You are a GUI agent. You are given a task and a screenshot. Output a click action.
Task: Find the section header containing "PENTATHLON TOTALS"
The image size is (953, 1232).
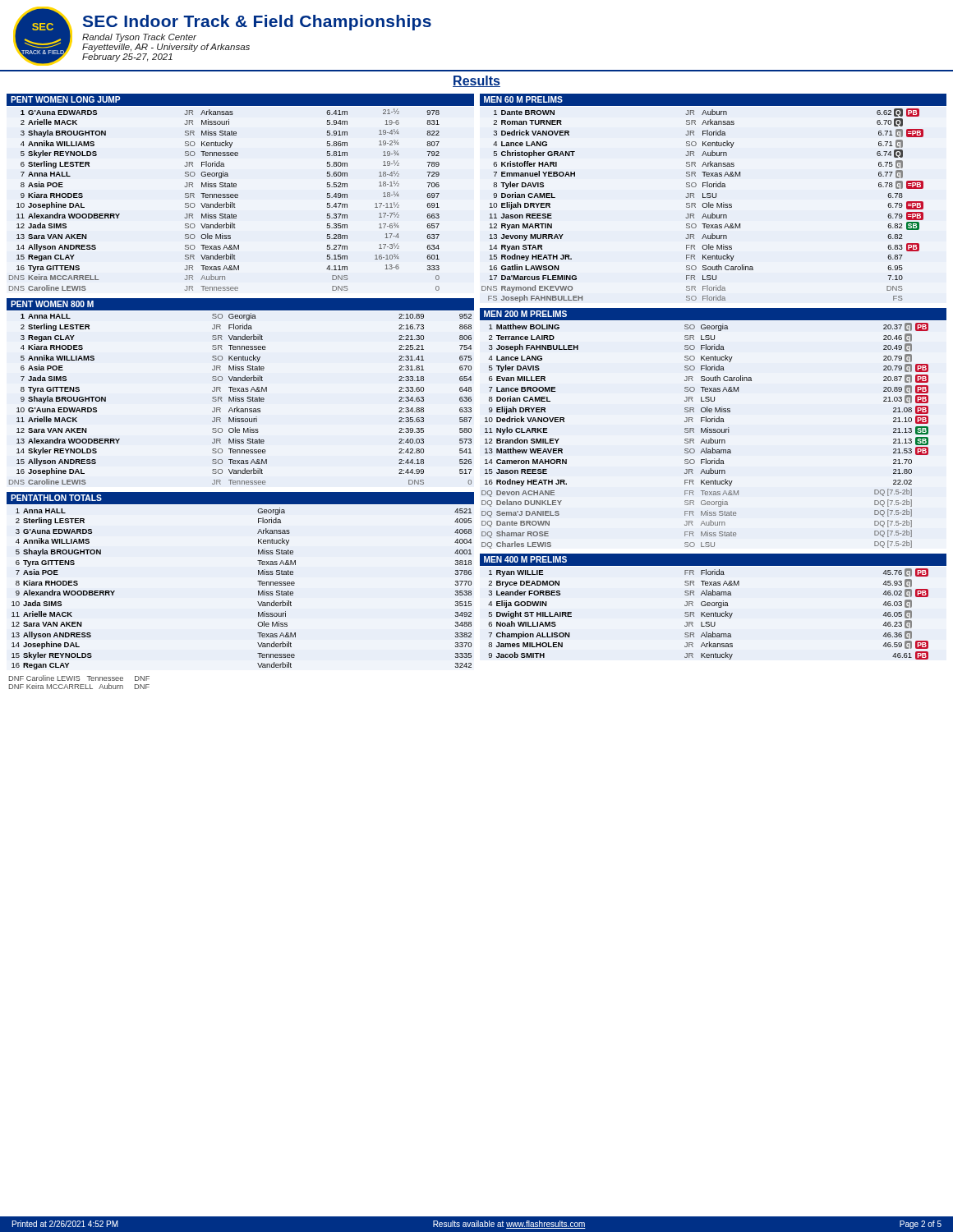tap(56, 498)
